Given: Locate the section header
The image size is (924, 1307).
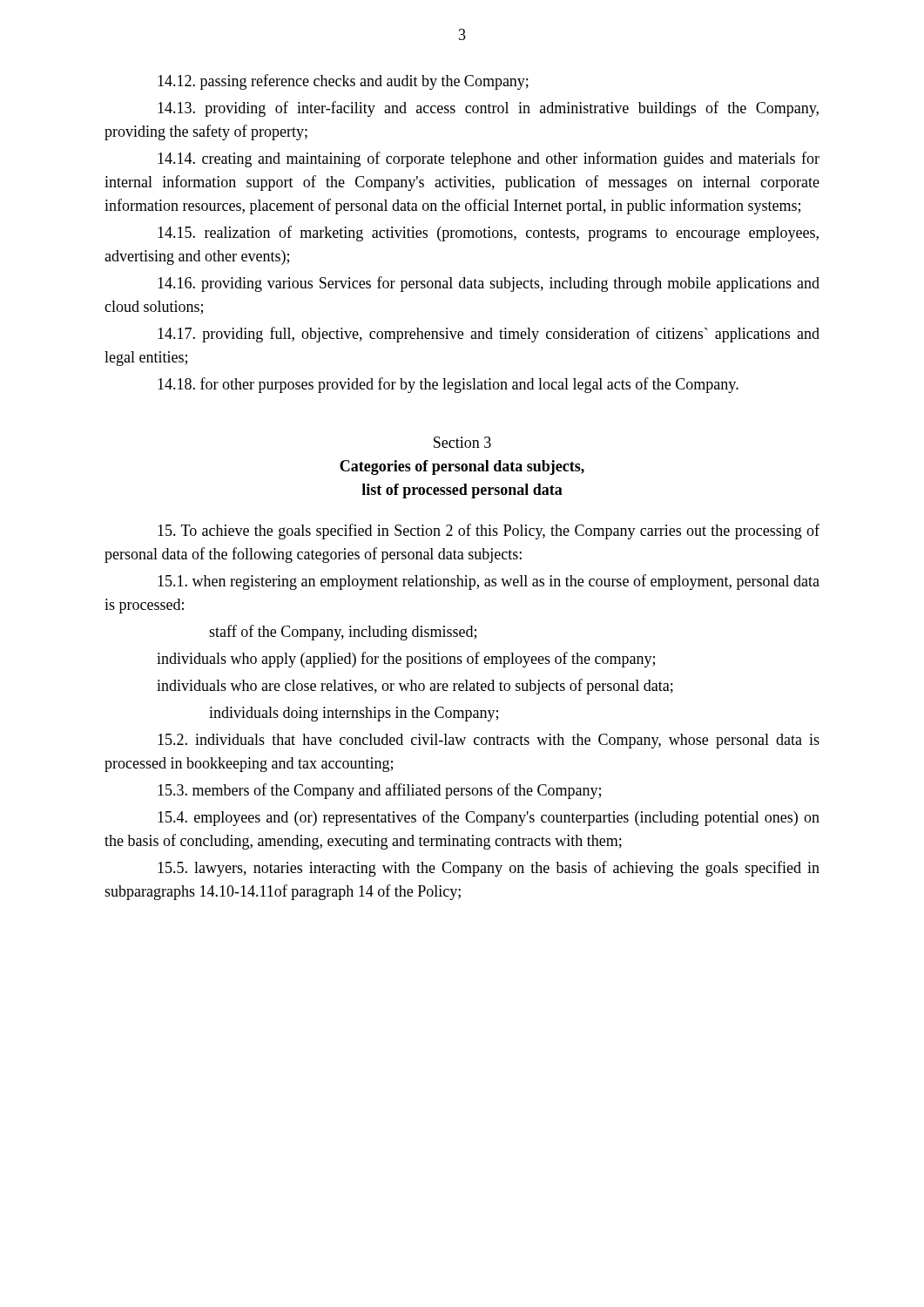Looking at the screenshot, I should click(x=462, y=467).
